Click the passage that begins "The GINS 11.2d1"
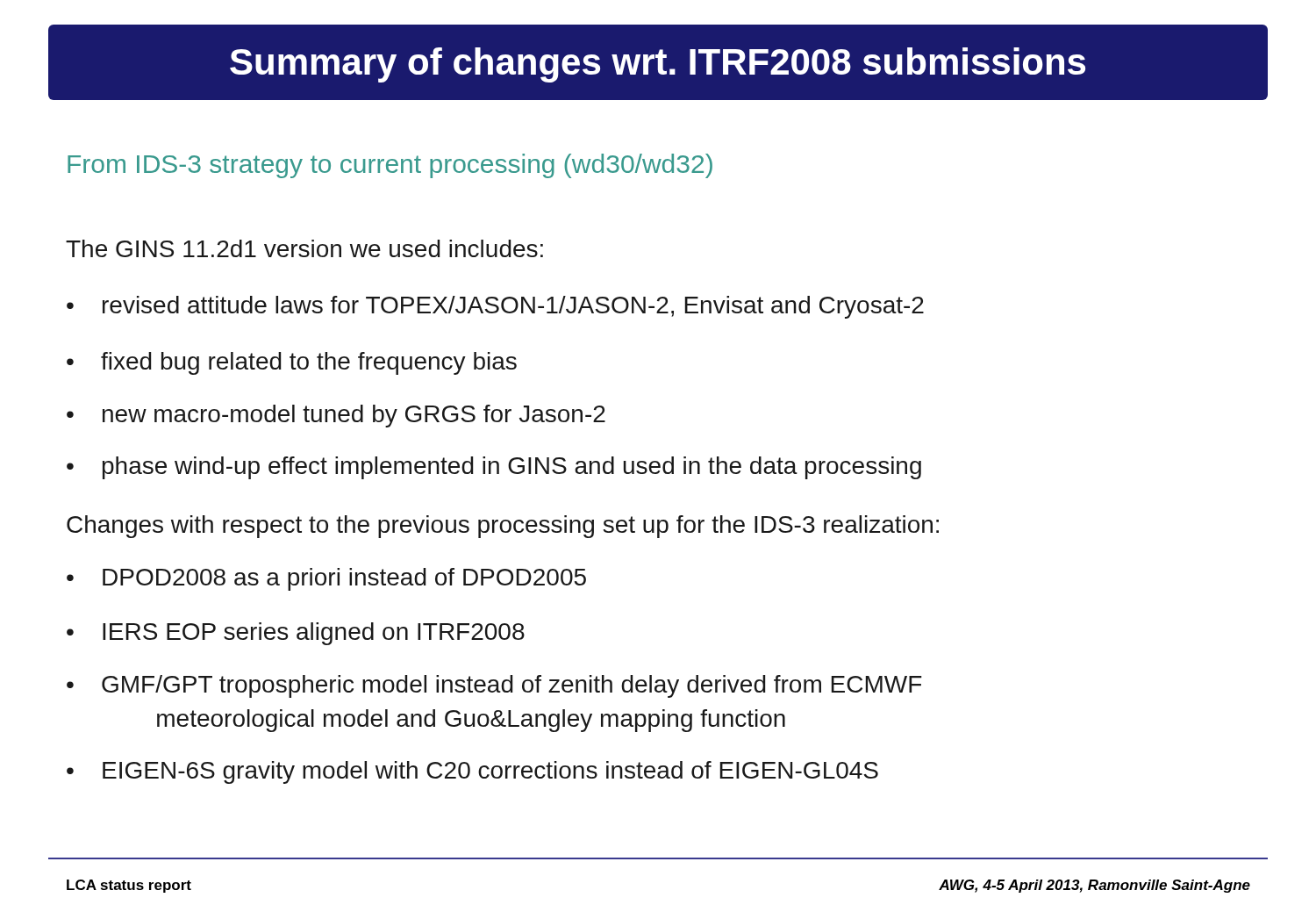 pyautogui.click(x=305, y=249)
